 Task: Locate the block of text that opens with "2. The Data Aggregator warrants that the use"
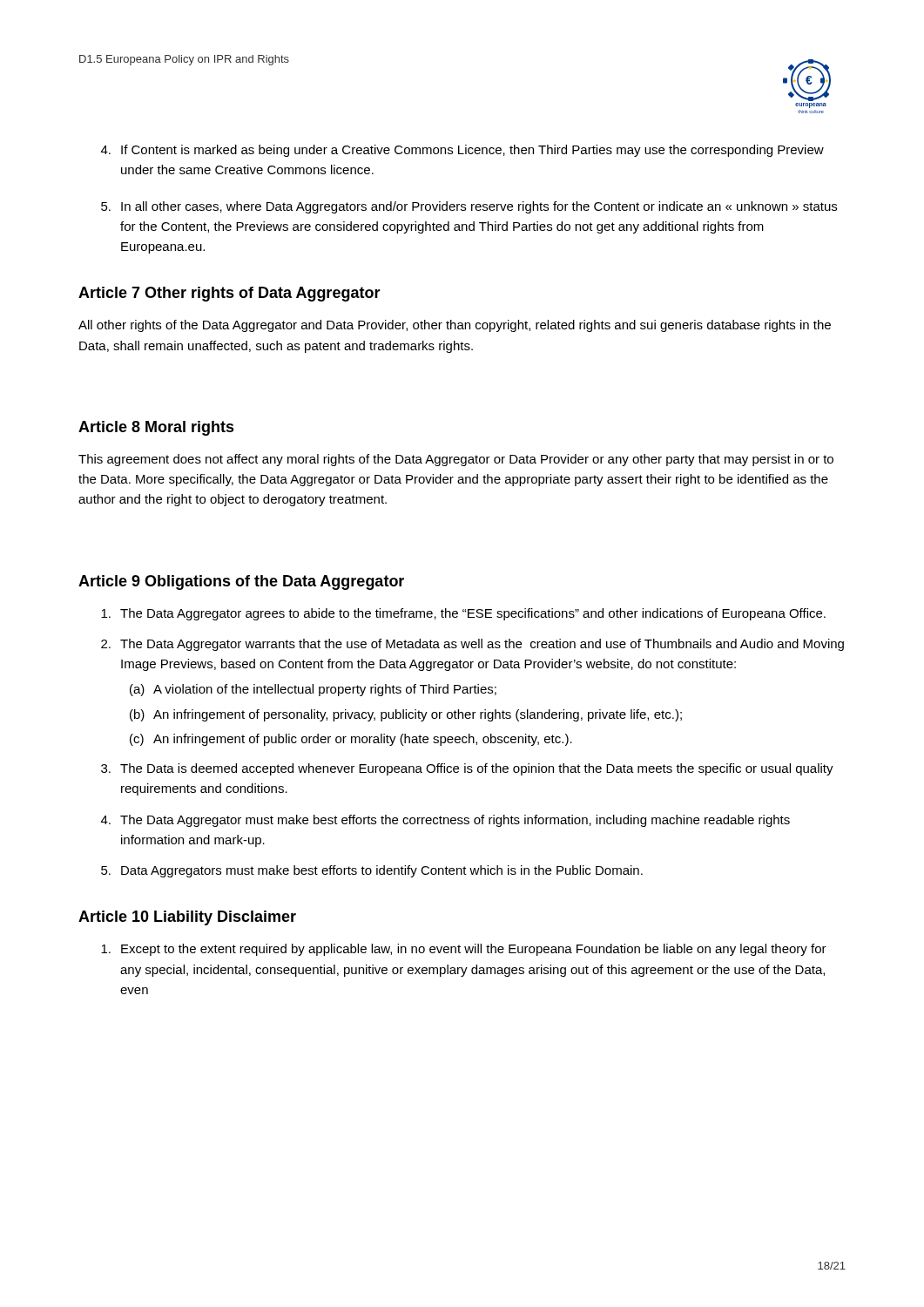point(462,693)
